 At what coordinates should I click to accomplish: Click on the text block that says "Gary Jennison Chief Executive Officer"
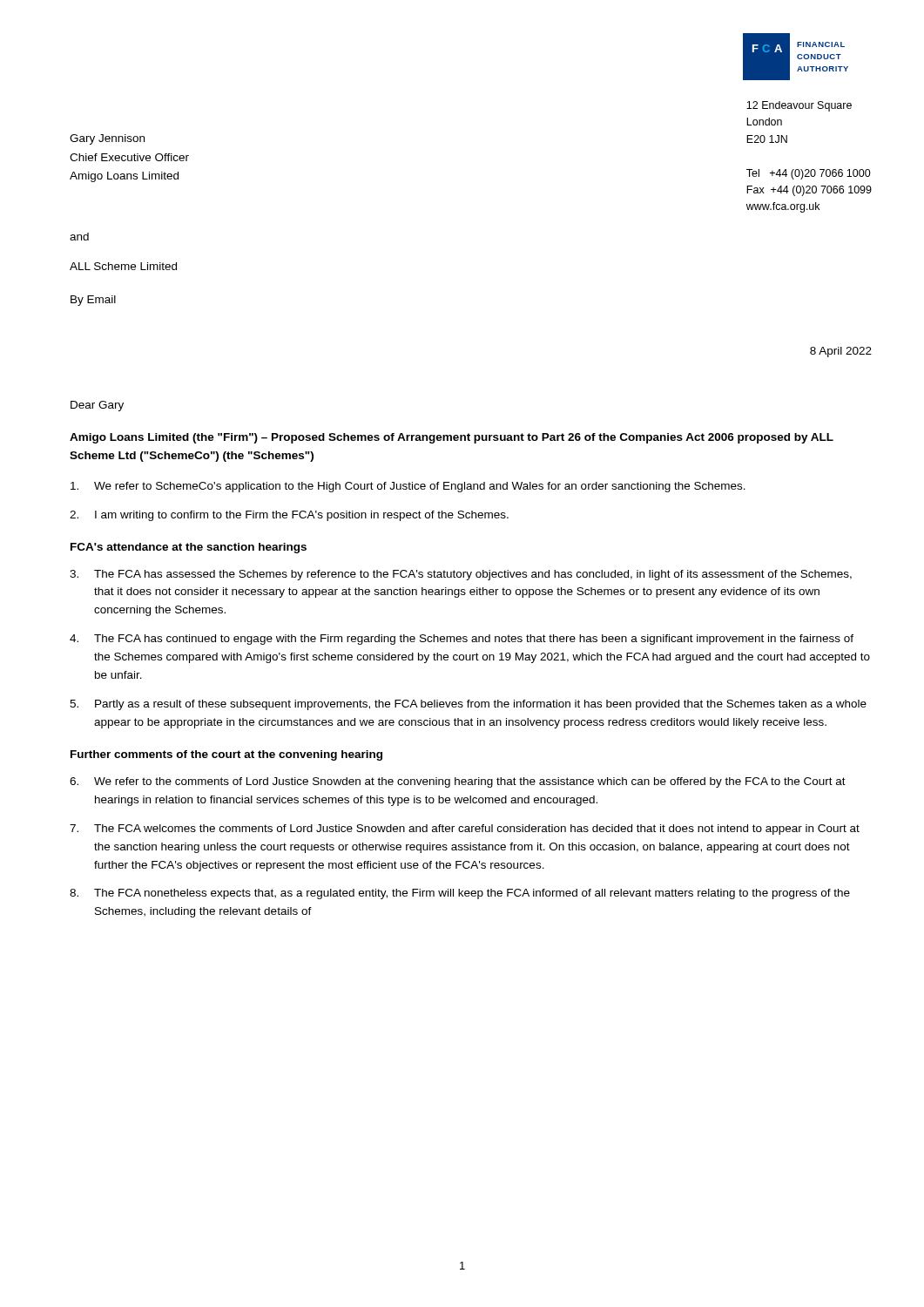(x=129, y=157)
